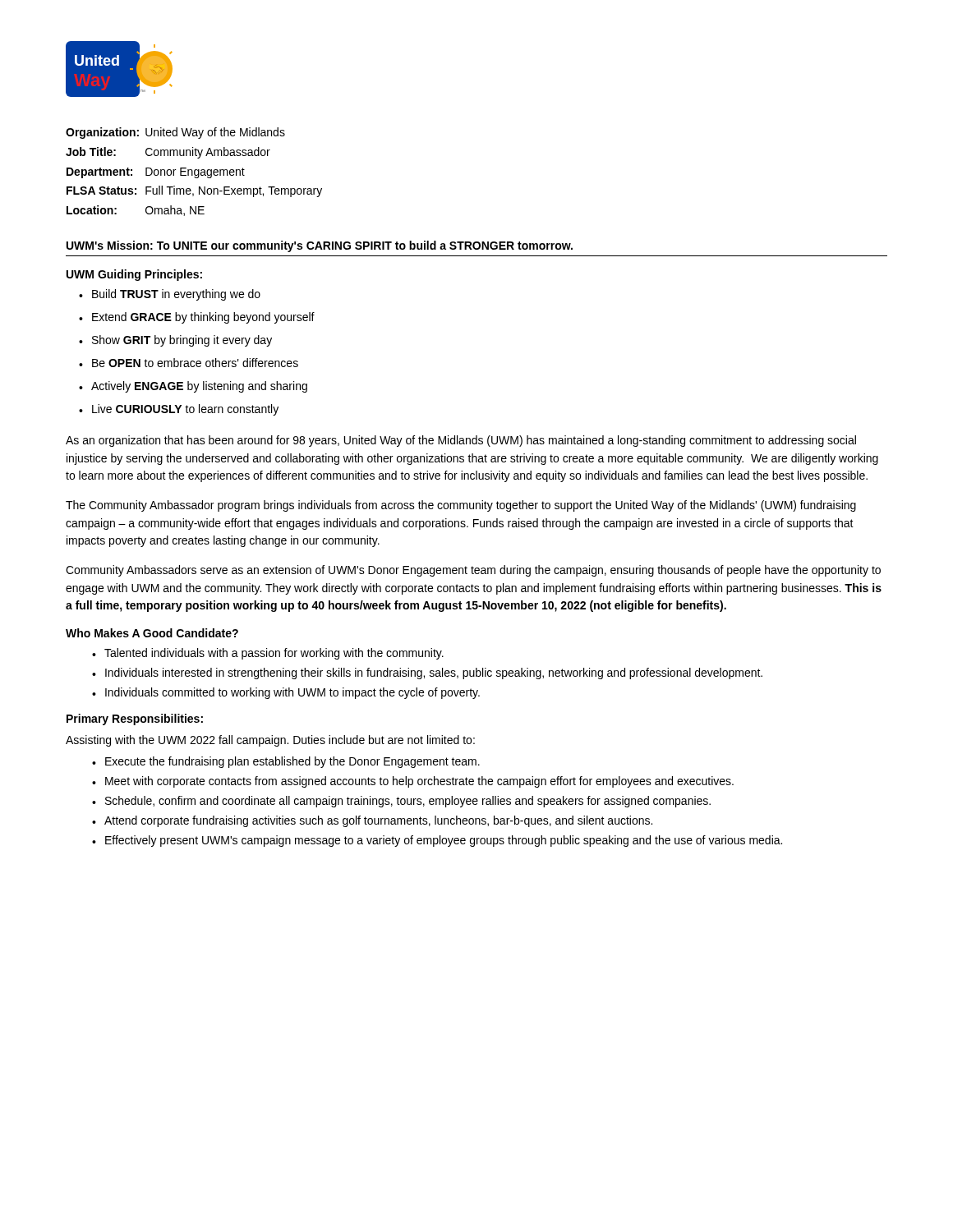953x1232 pixels.
Task: Click the passage that begins "• Build TRUST in"
Action: point(170,295)
